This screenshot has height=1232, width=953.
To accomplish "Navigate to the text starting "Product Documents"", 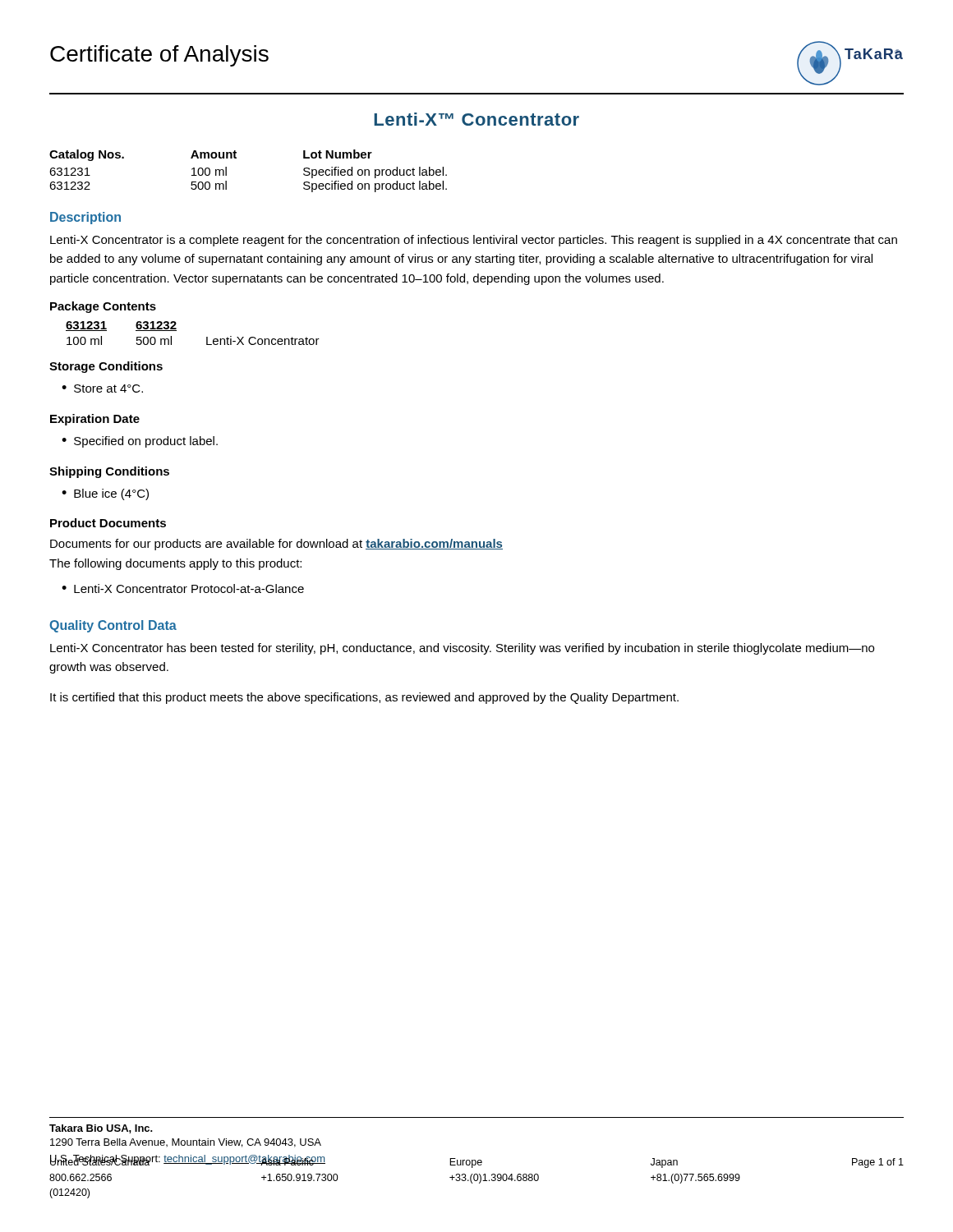I will [x=108, y=523].
